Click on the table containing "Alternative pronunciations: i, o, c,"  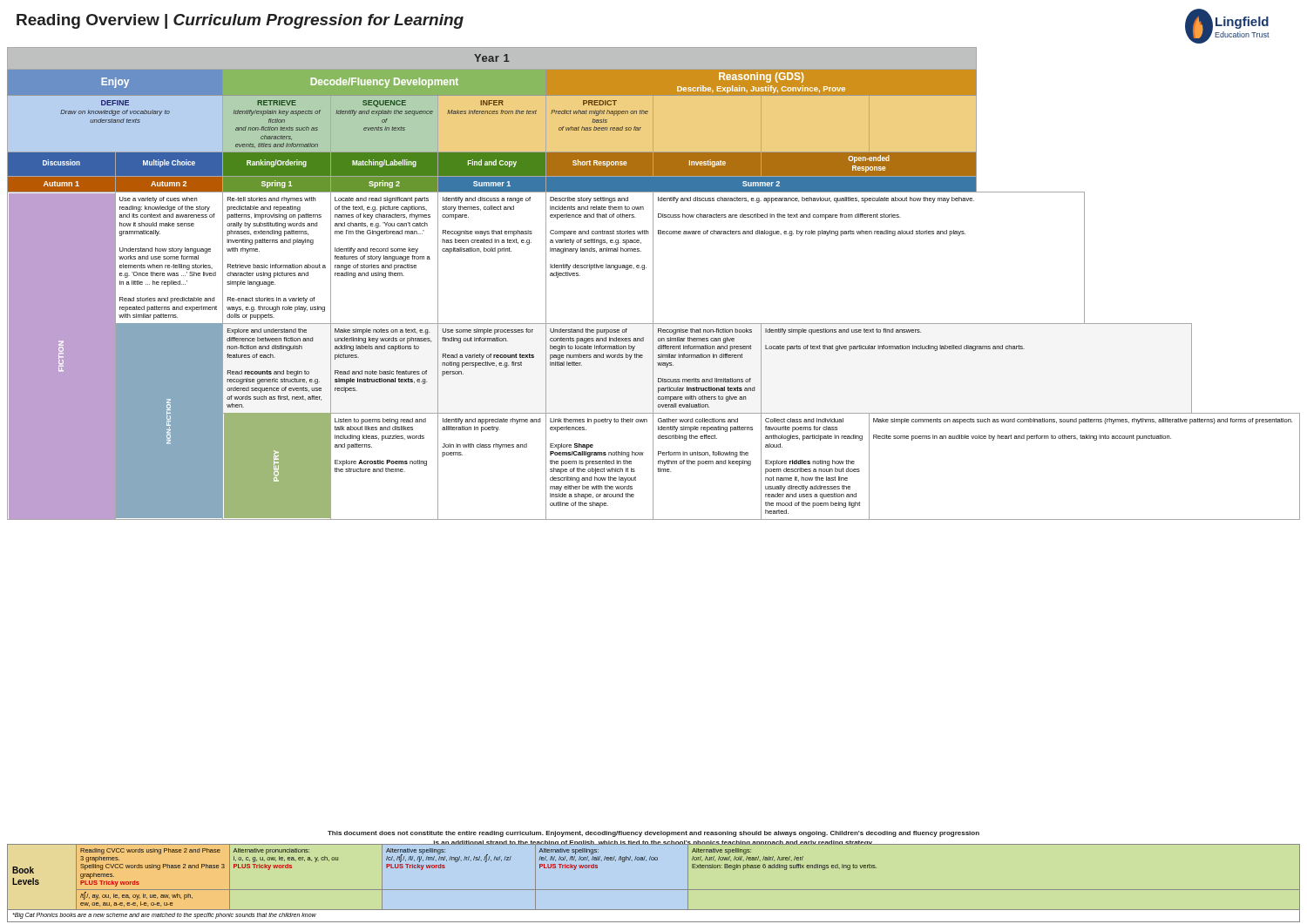point(654,883)
